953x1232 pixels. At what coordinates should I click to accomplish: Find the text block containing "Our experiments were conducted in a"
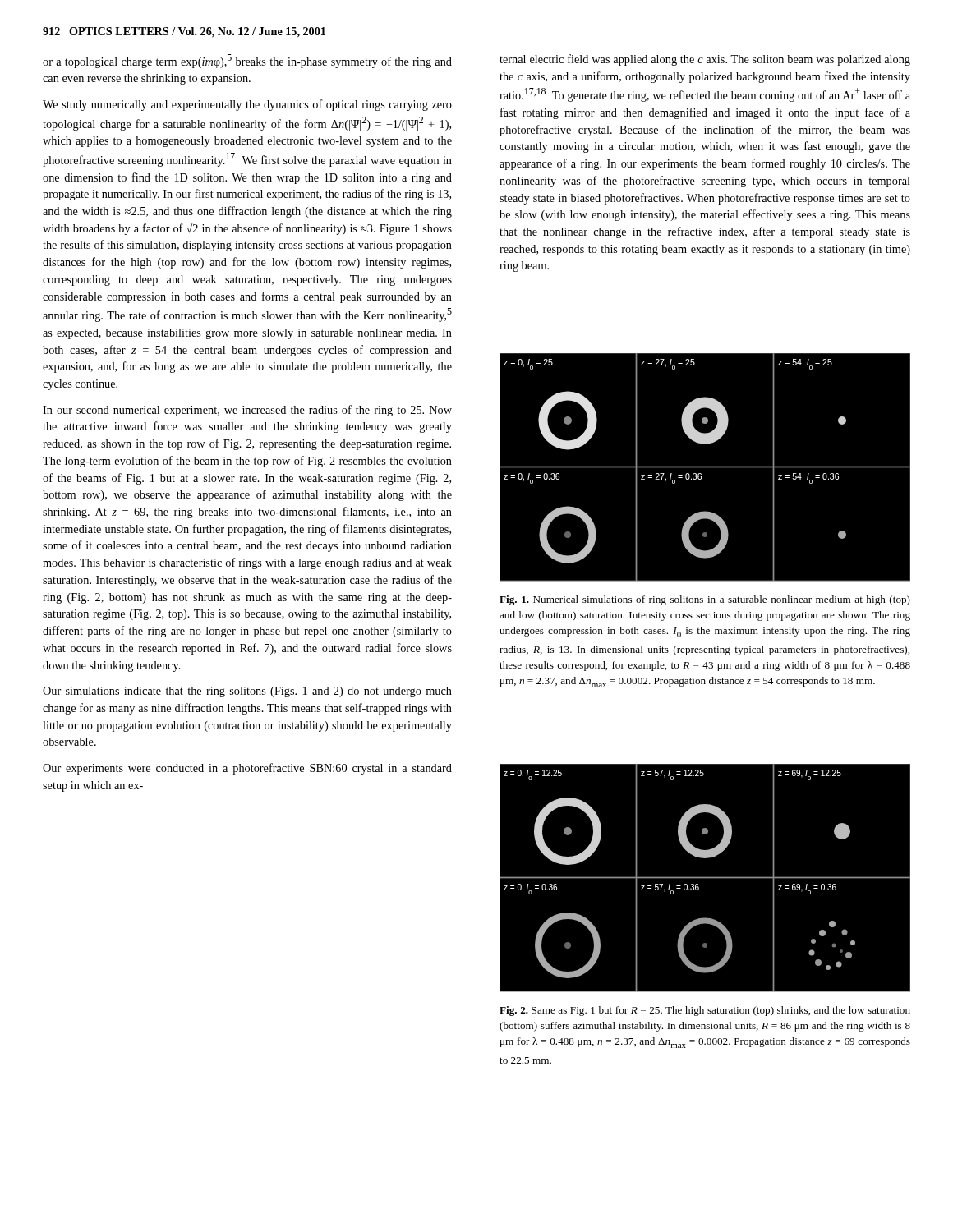247,777
